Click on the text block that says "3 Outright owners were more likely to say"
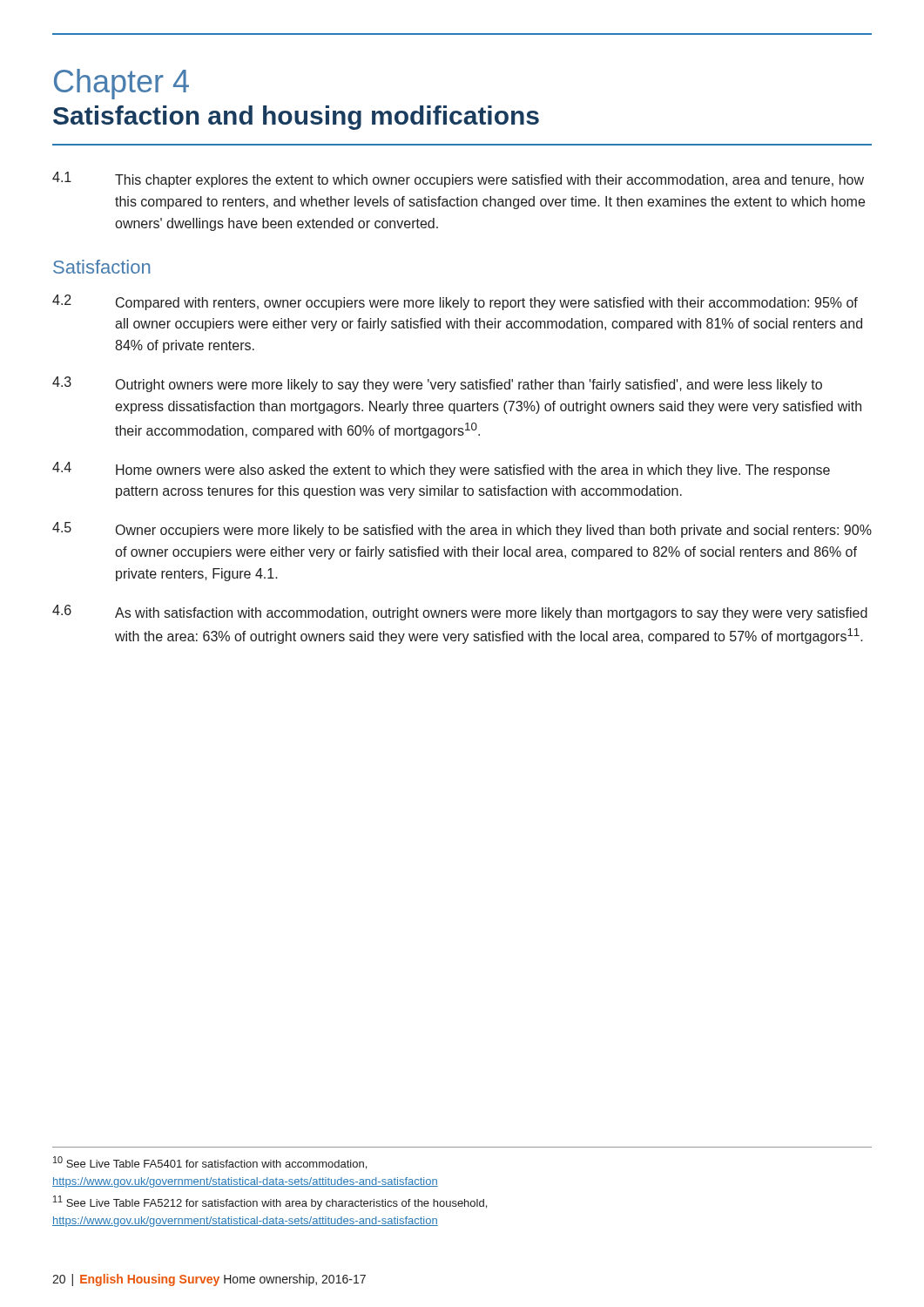 tap(462, 409)
